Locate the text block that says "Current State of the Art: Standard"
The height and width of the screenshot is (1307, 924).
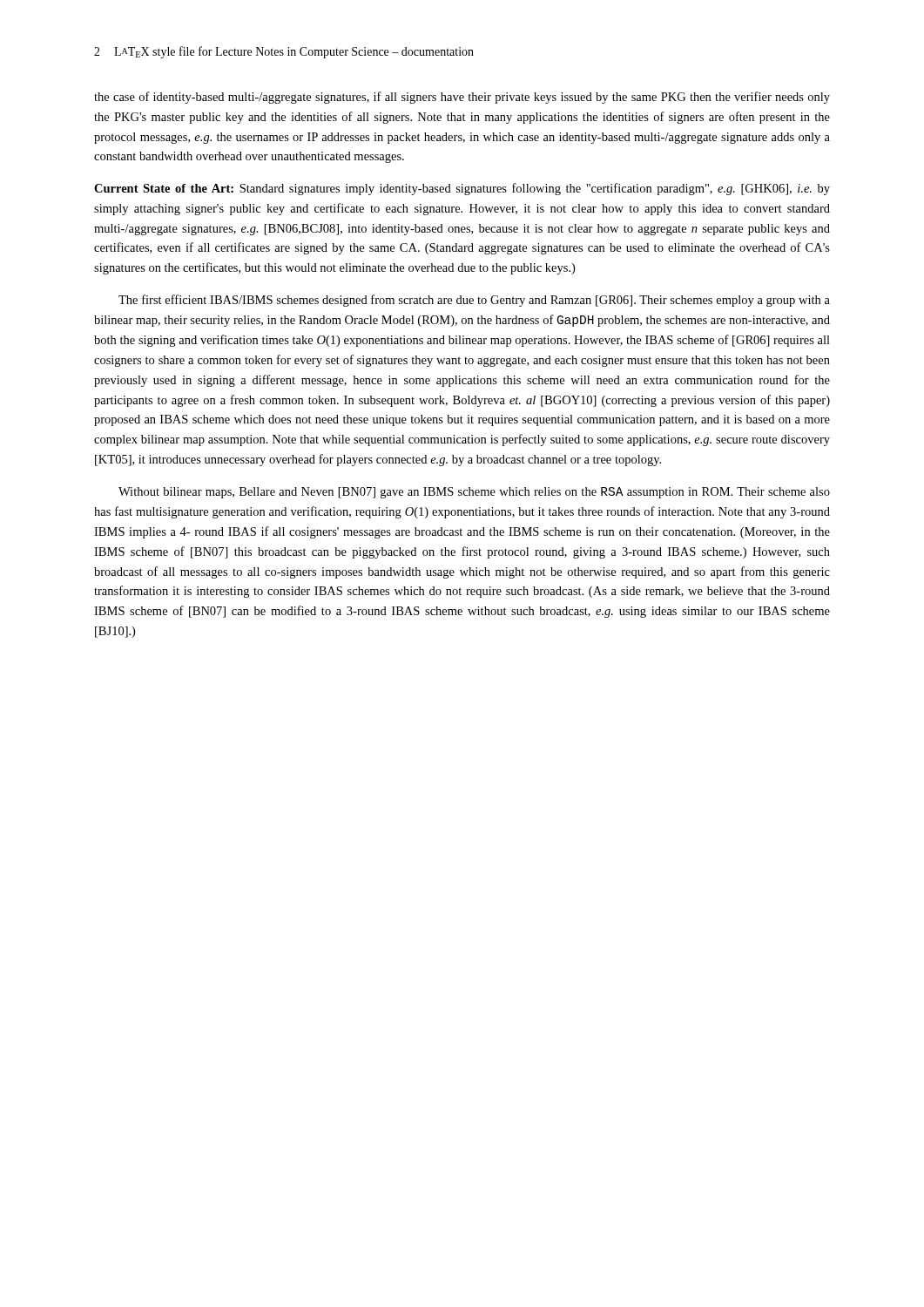pyautogui.click(x=462, y=228)
